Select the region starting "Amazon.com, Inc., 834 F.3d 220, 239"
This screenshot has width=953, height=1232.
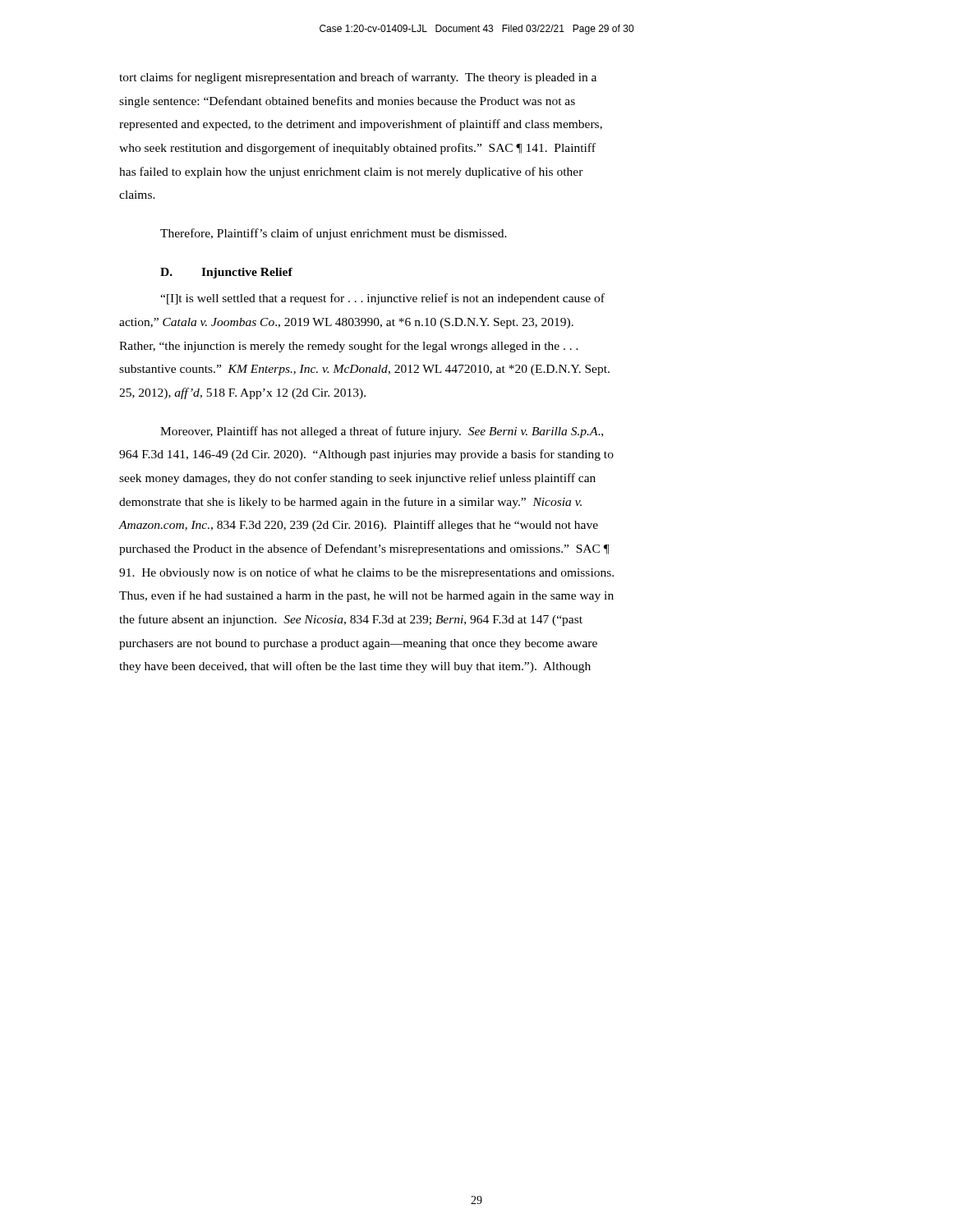(x=359, y=525)
